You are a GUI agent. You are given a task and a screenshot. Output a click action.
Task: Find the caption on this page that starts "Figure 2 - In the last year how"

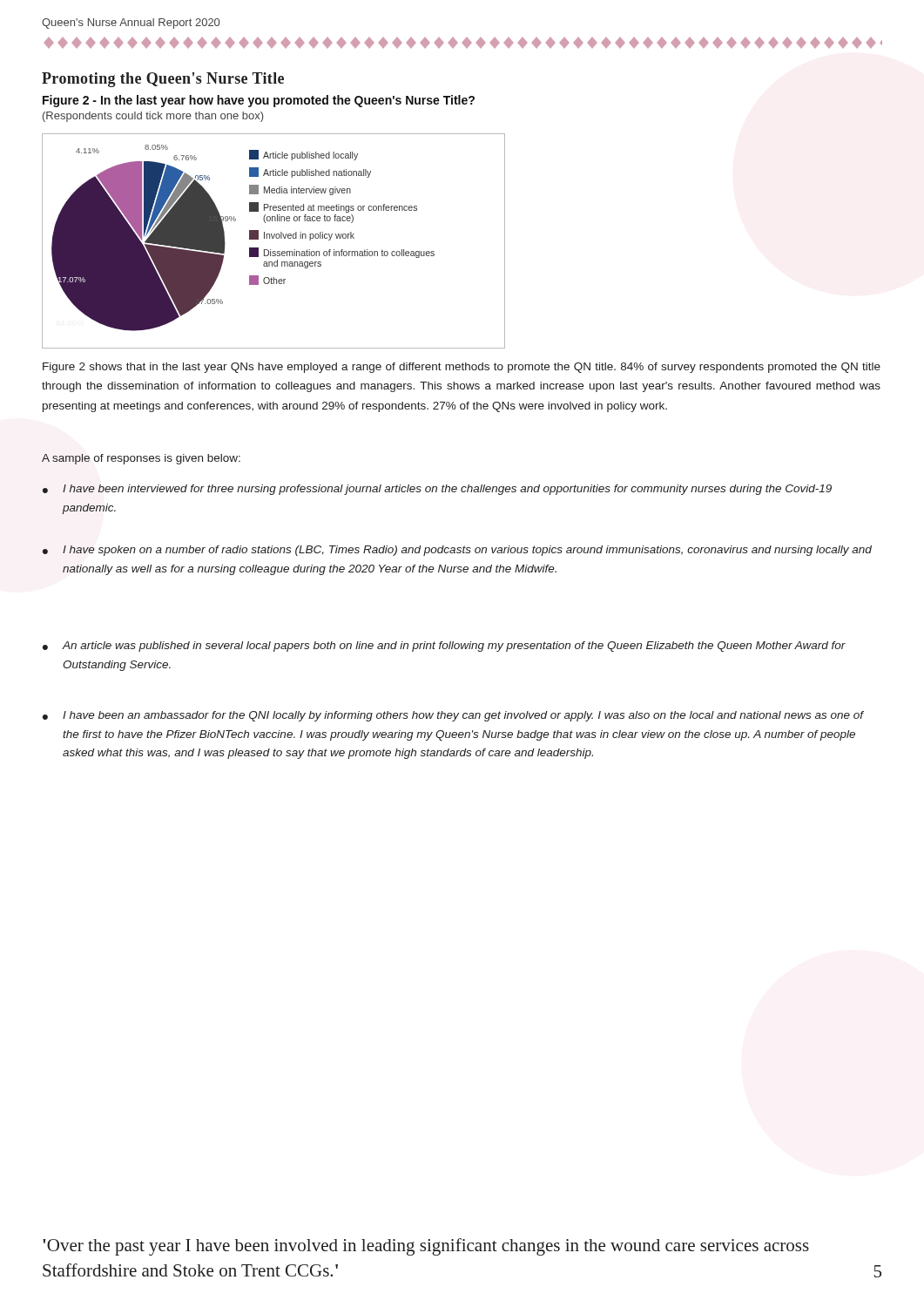(x=461, y=108)
